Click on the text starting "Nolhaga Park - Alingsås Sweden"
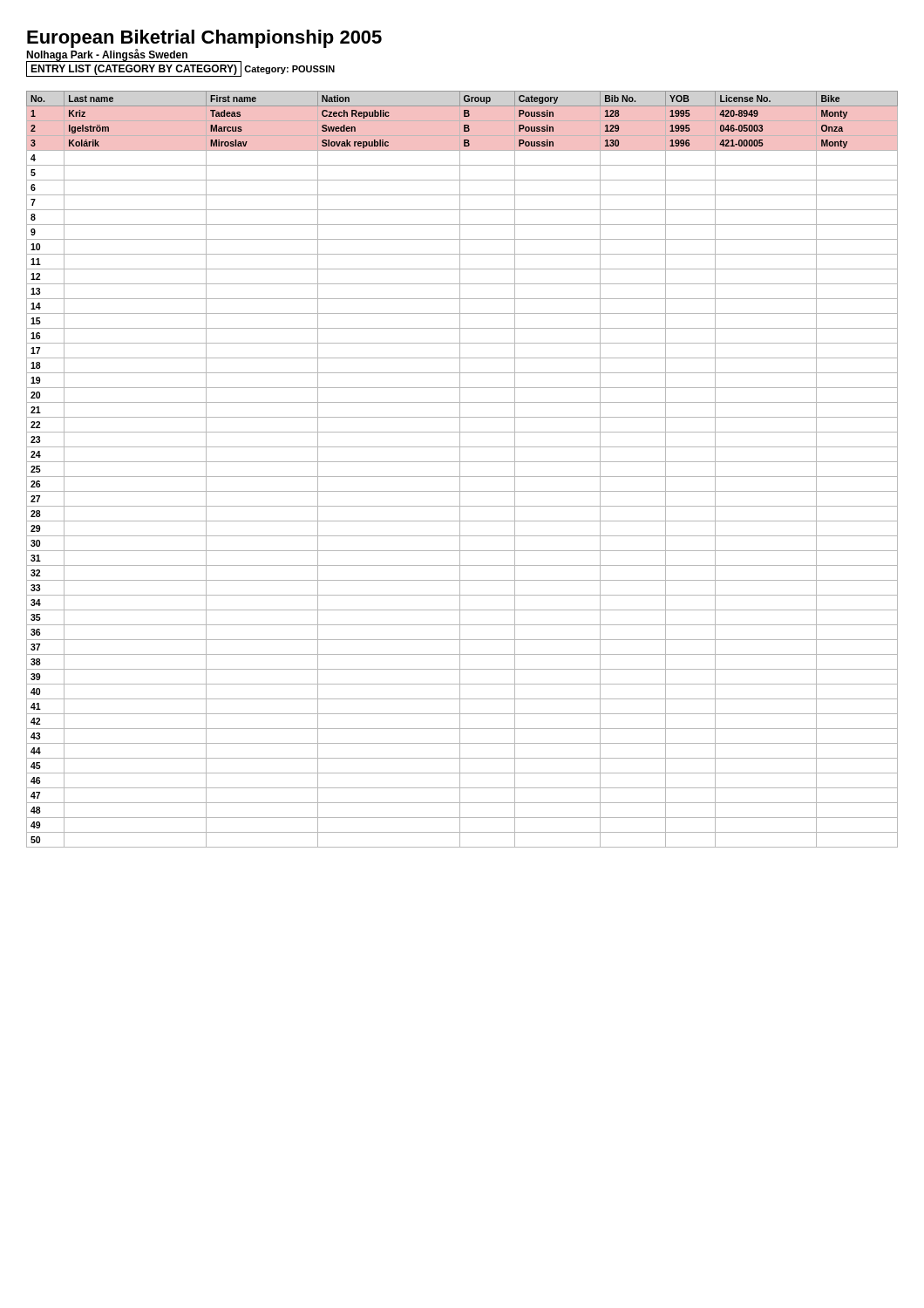Image resolution: width=924 pixels, height=1308 pixels. (x=107, y=55)
